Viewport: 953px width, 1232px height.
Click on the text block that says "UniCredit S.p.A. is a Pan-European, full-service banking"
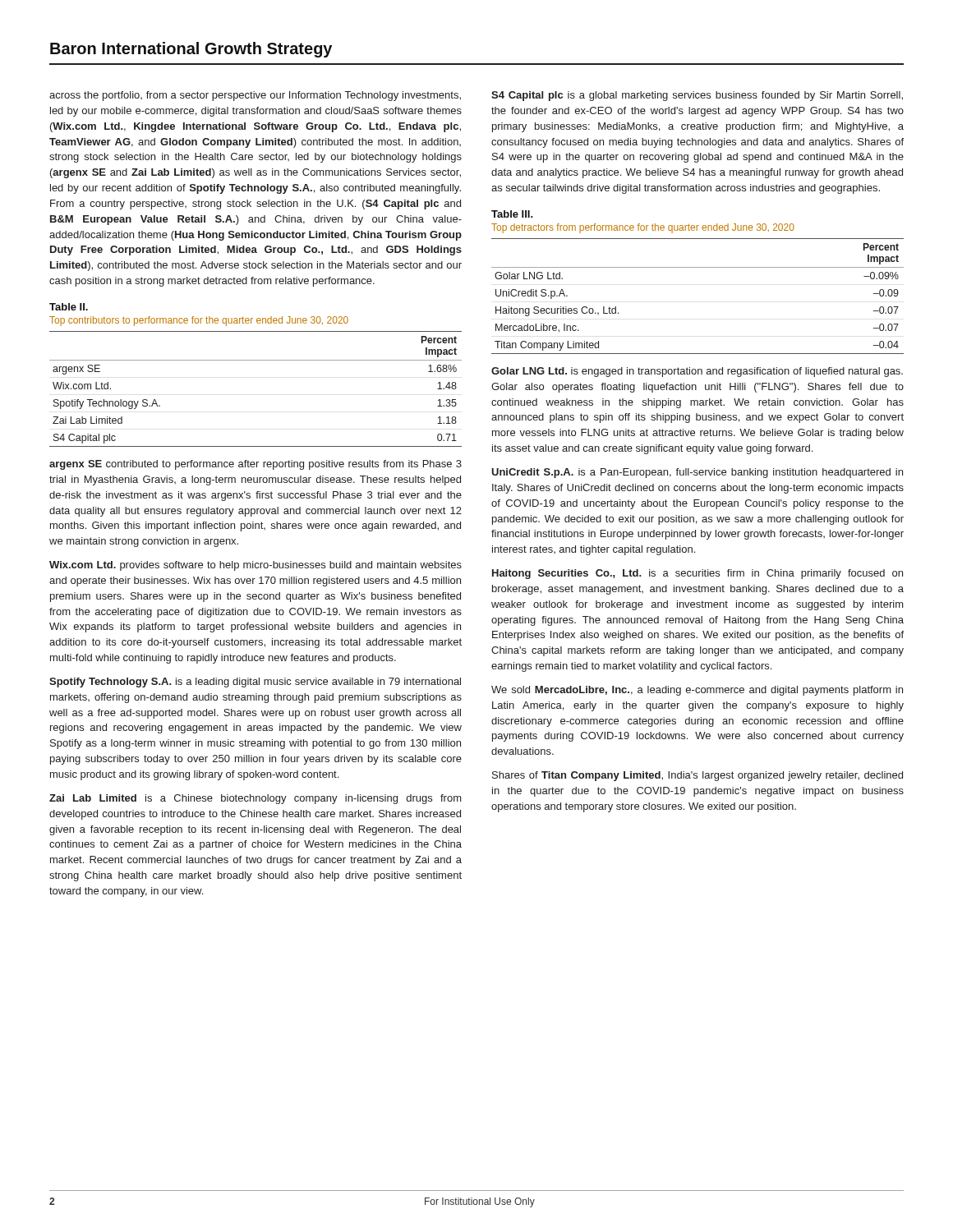pyautogui.click(x=698, y=511)
